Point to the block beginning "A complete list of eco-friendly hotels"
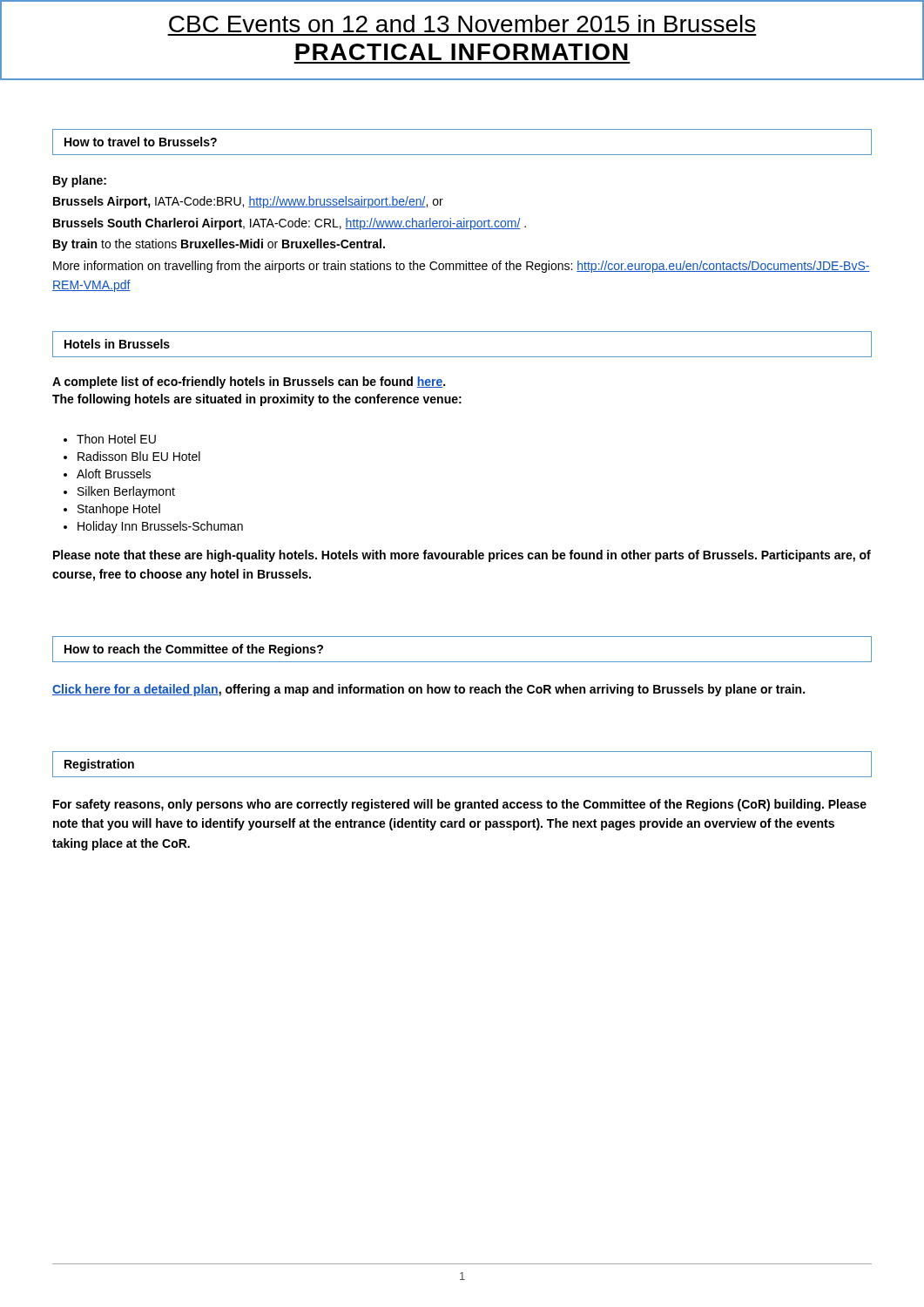Viewport: 924px width, 1307px height. pos(462,390)
